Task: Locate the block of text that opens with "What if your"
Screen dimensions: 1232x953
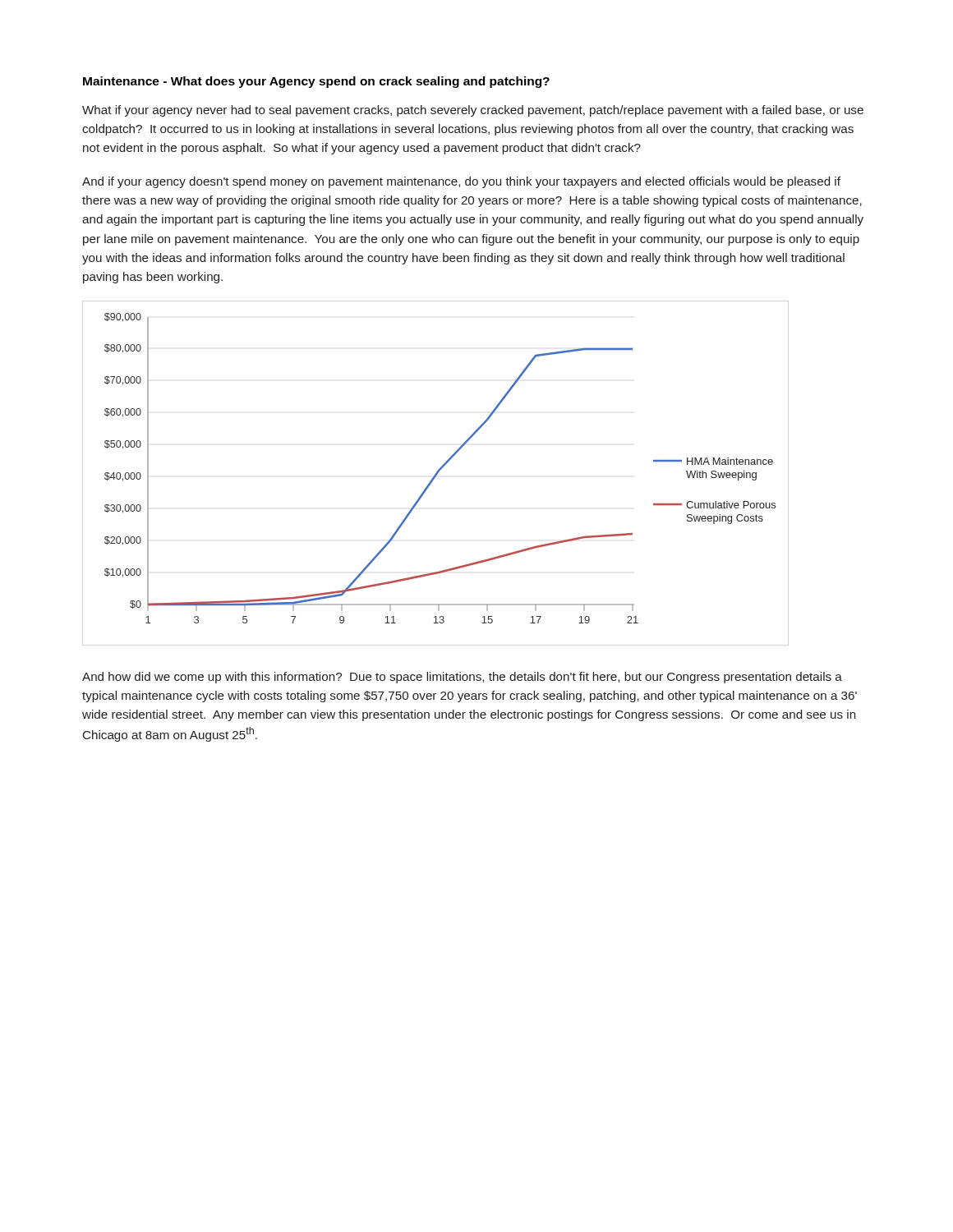Action: (473, 129)
